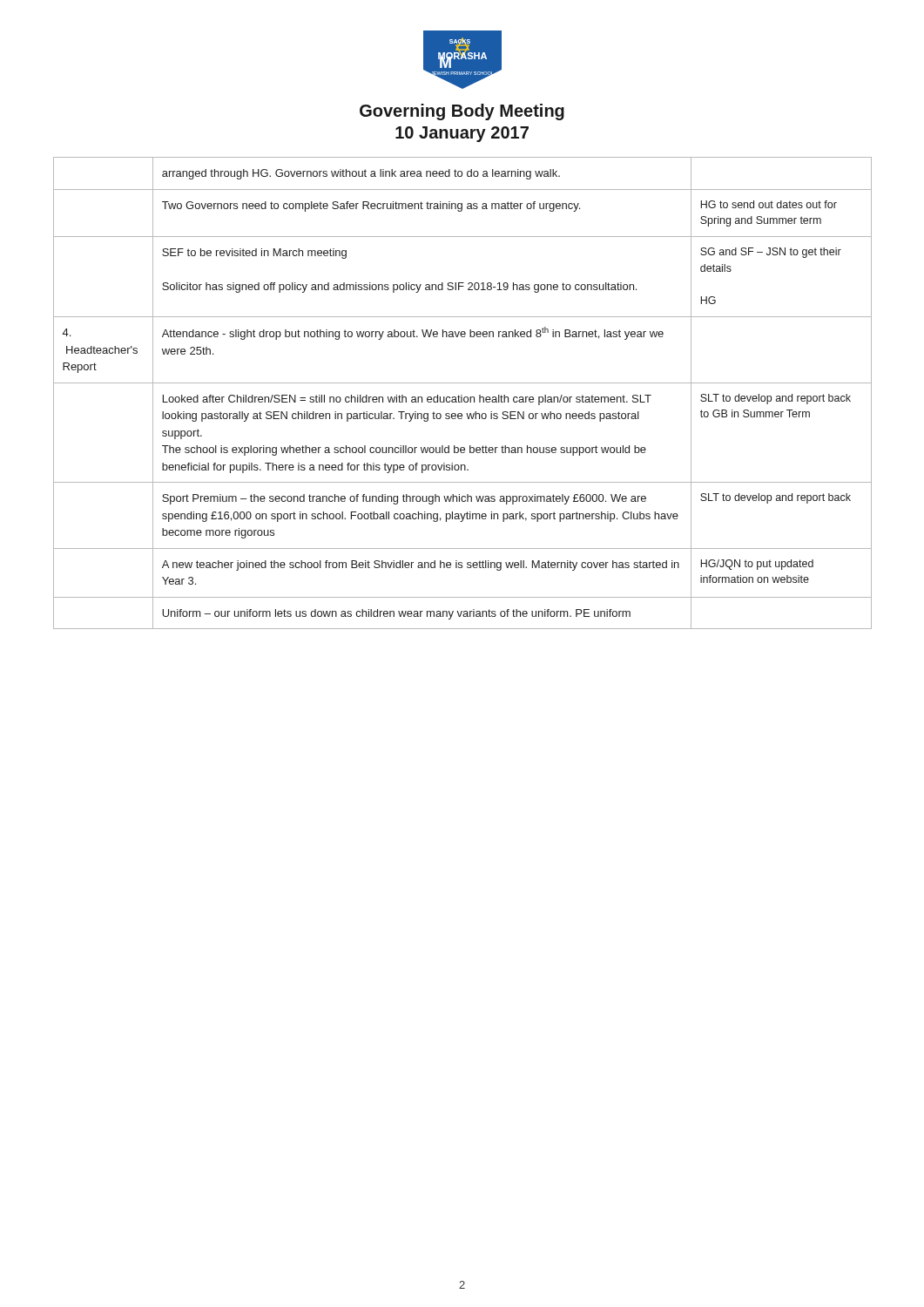Locate the element starting "10 January 2017"
Screen dimensions: 1307x924
(462, 132)
